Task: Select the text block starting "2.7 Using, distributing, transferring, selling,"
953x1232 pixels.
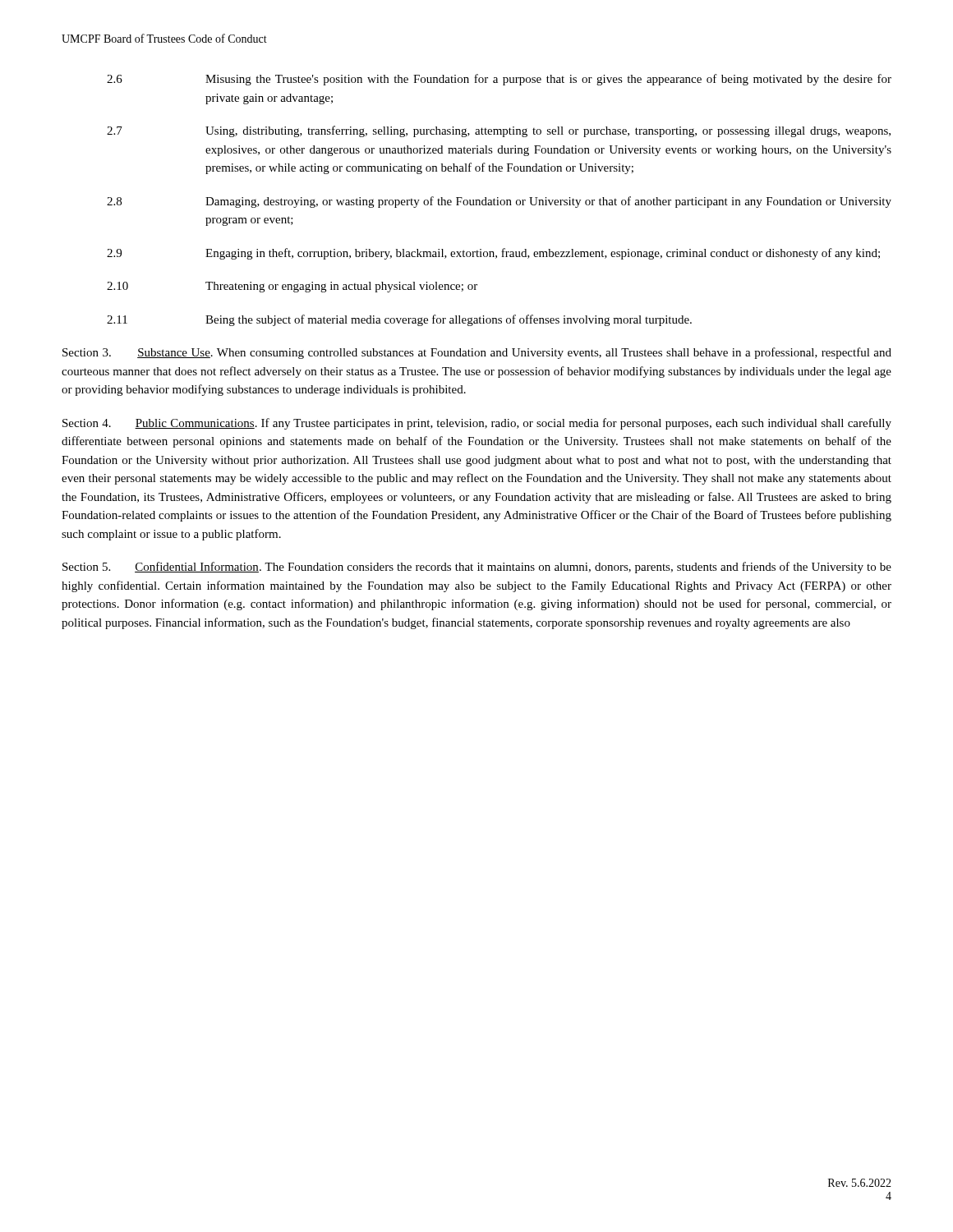Action: coord(476,149)
